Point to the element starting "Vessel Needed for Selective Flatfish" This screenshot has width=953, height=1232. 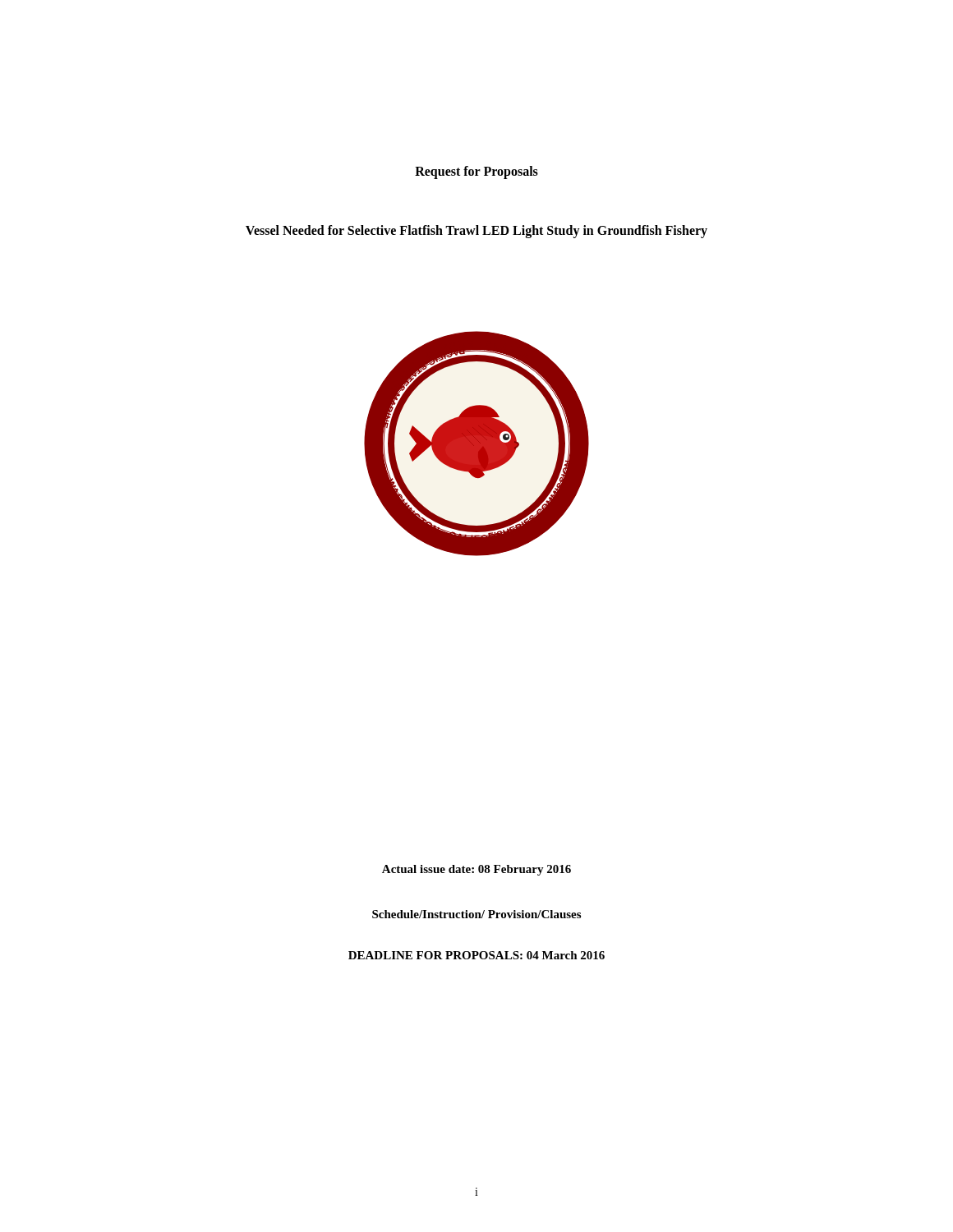(476, 230)
